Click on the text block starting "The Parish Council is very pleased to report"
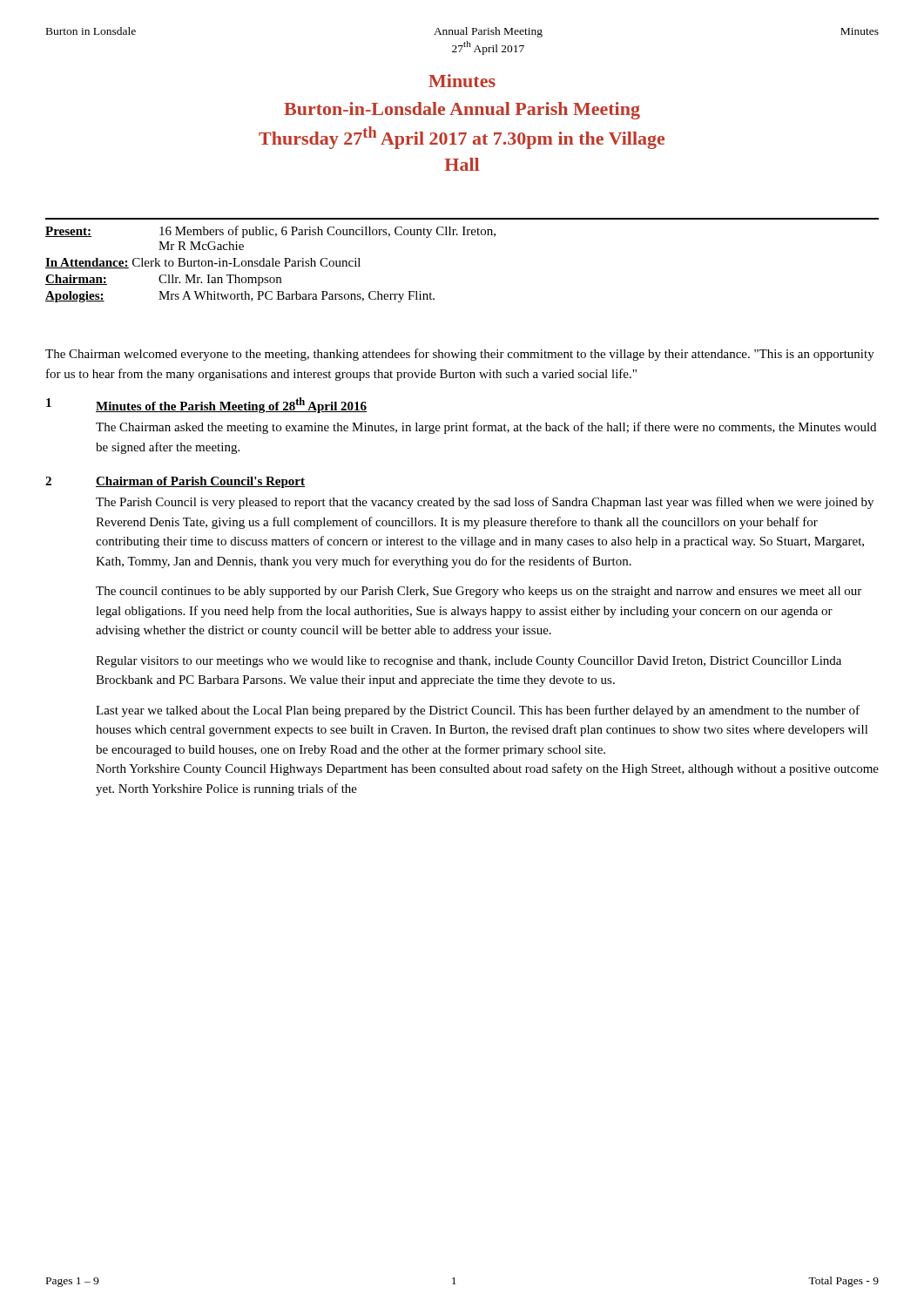This screenshot has height=1307, width=924. [487, 645]
